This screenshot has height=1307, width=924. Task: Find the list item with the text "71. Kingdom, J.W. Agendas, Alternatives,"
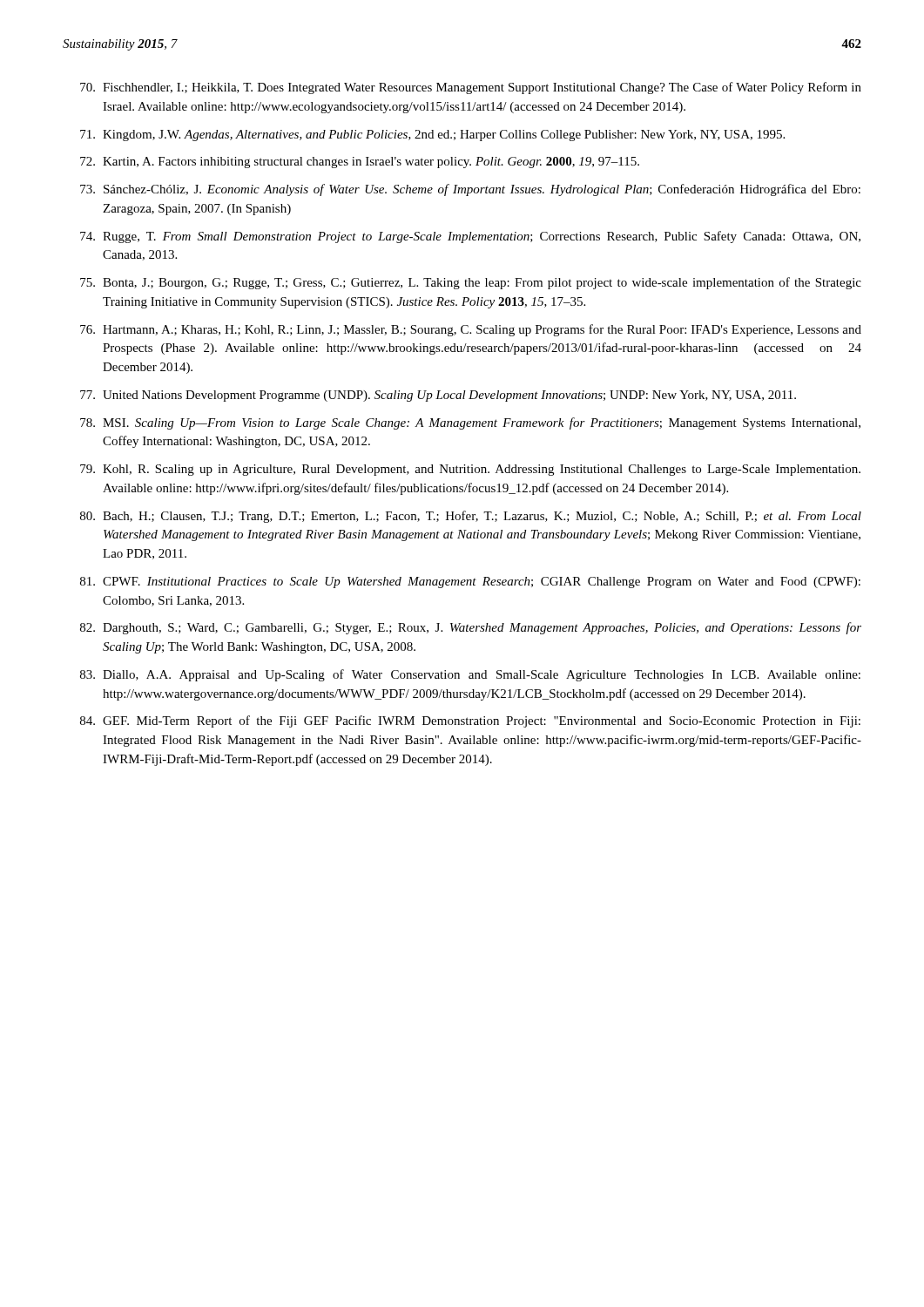pos(462,135)
